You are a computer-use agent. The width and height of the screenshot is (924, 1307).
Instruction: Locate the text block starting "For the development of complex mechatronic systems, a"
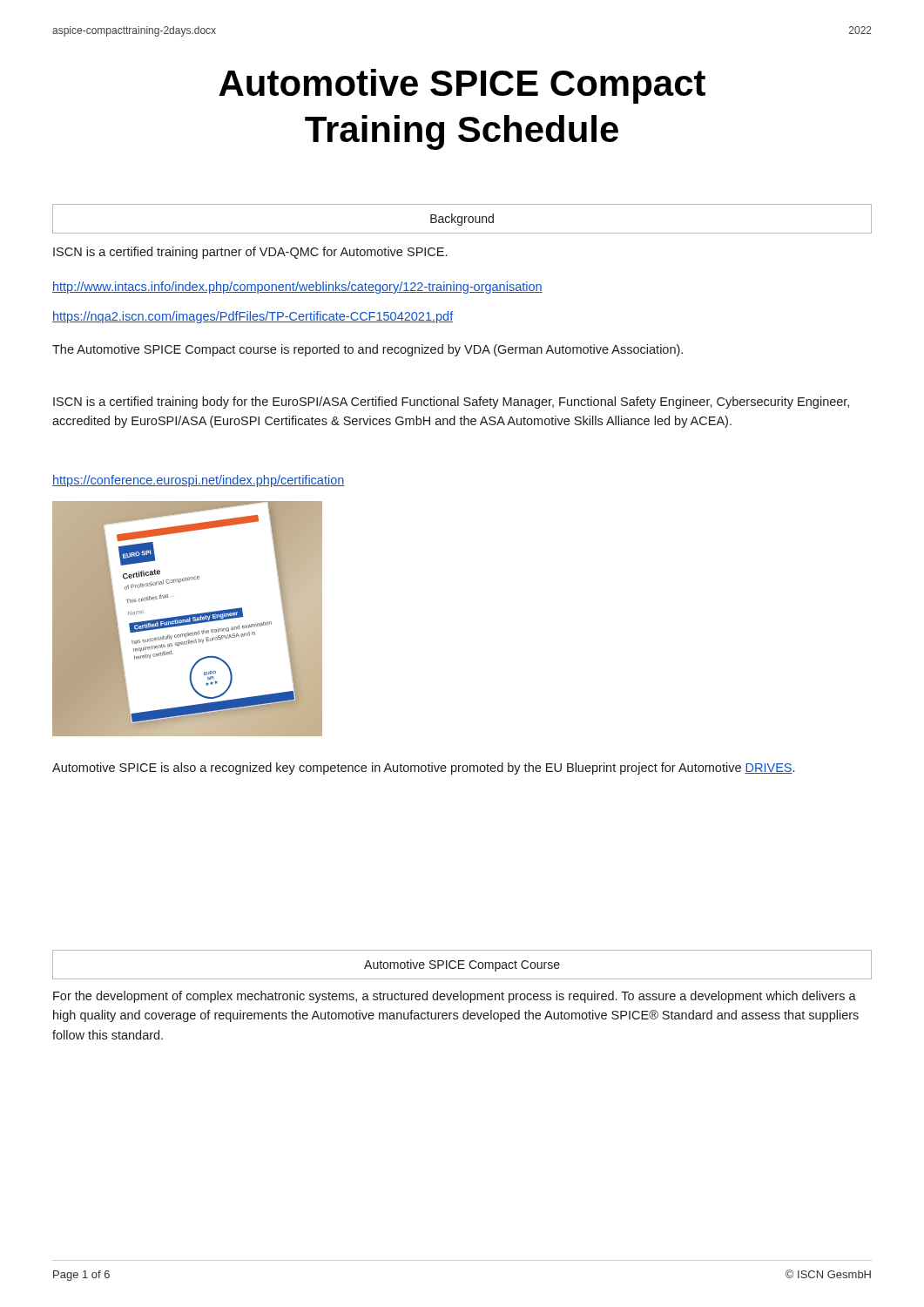point(456,1016)
